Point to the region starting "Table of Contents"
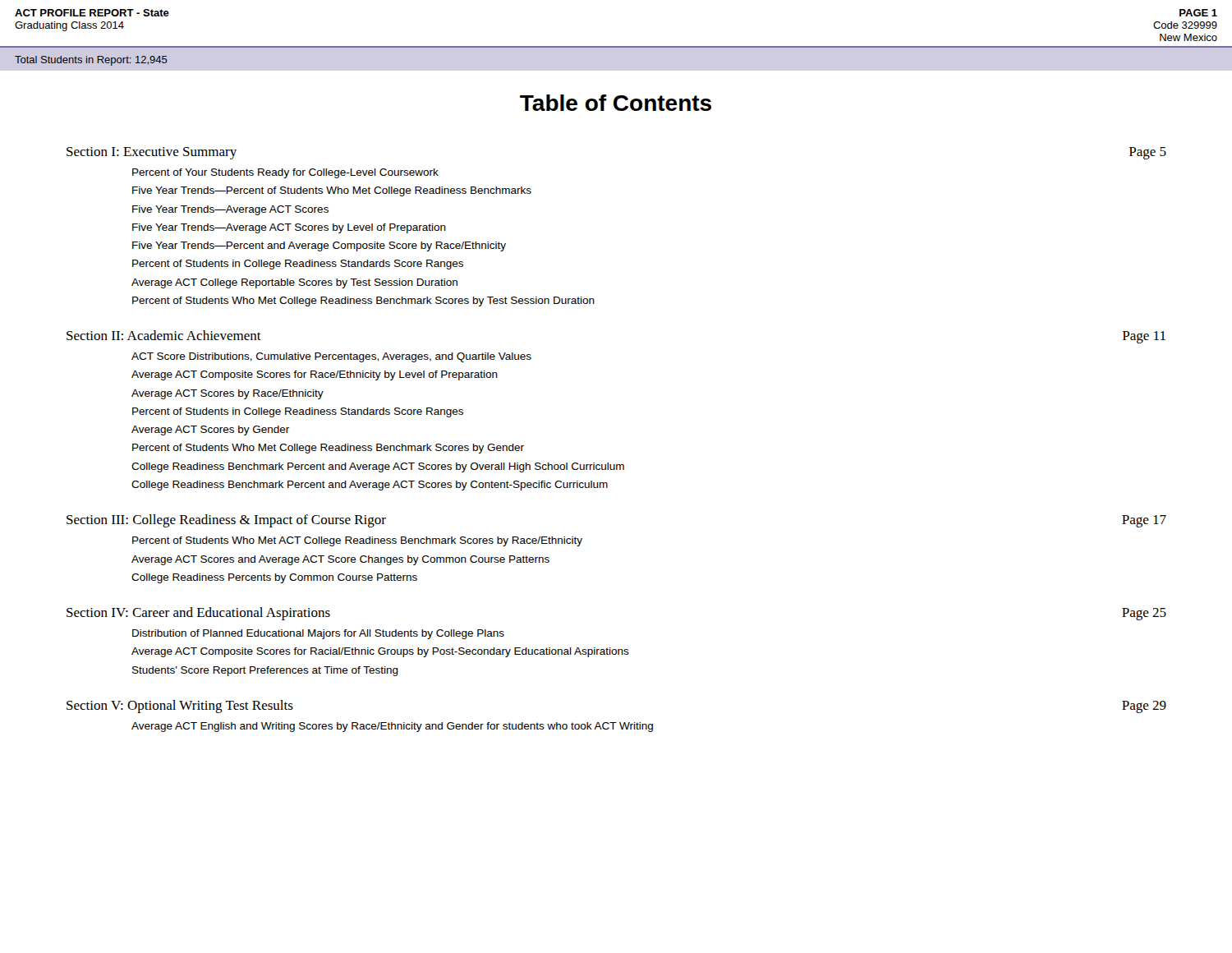This screenshot has width=1232, height=953. point(616,103)
